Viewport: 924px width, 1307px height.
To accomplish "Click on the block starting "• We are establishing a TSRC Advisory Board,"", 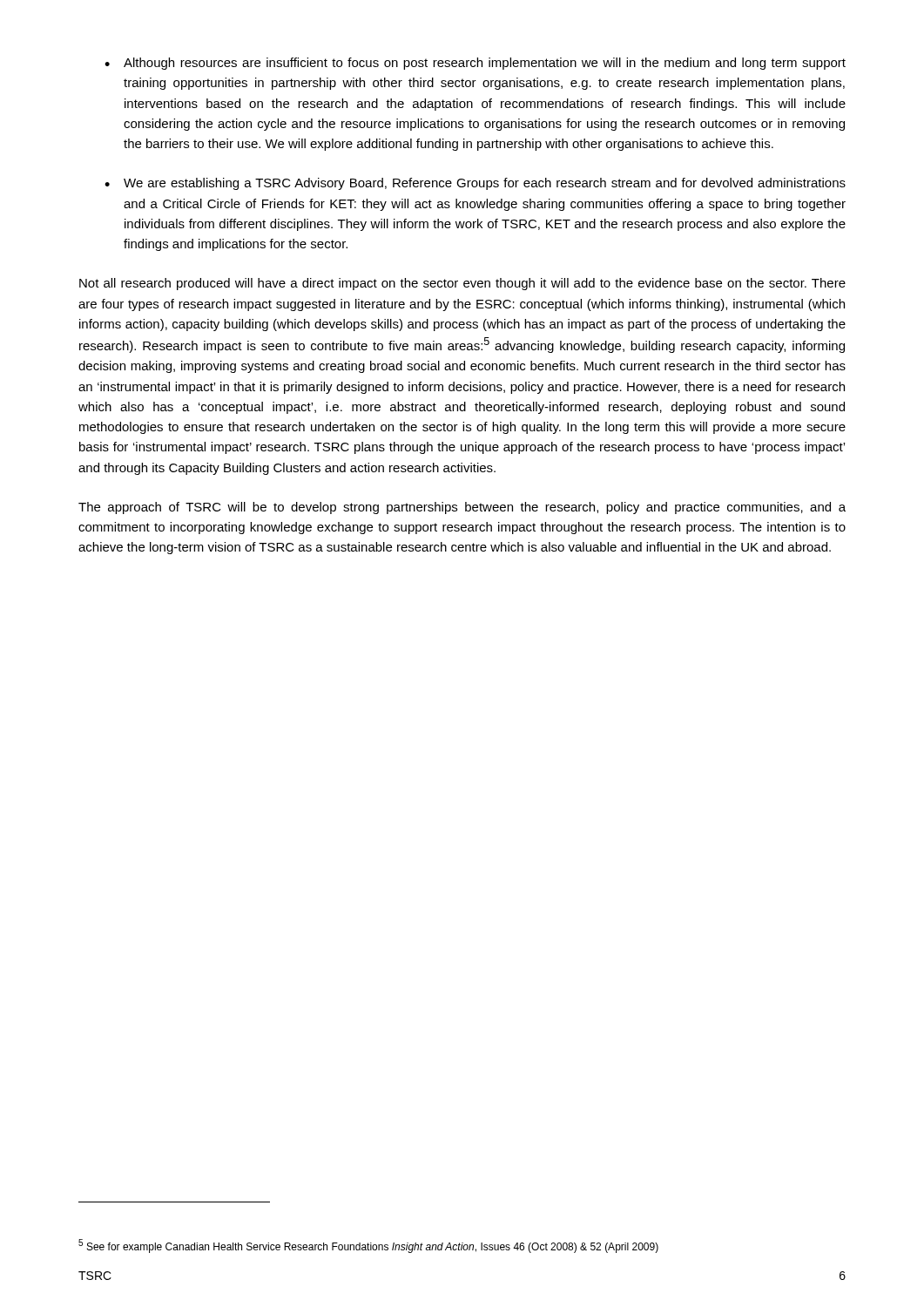I will pyautogui.click(x=475, y=213).
